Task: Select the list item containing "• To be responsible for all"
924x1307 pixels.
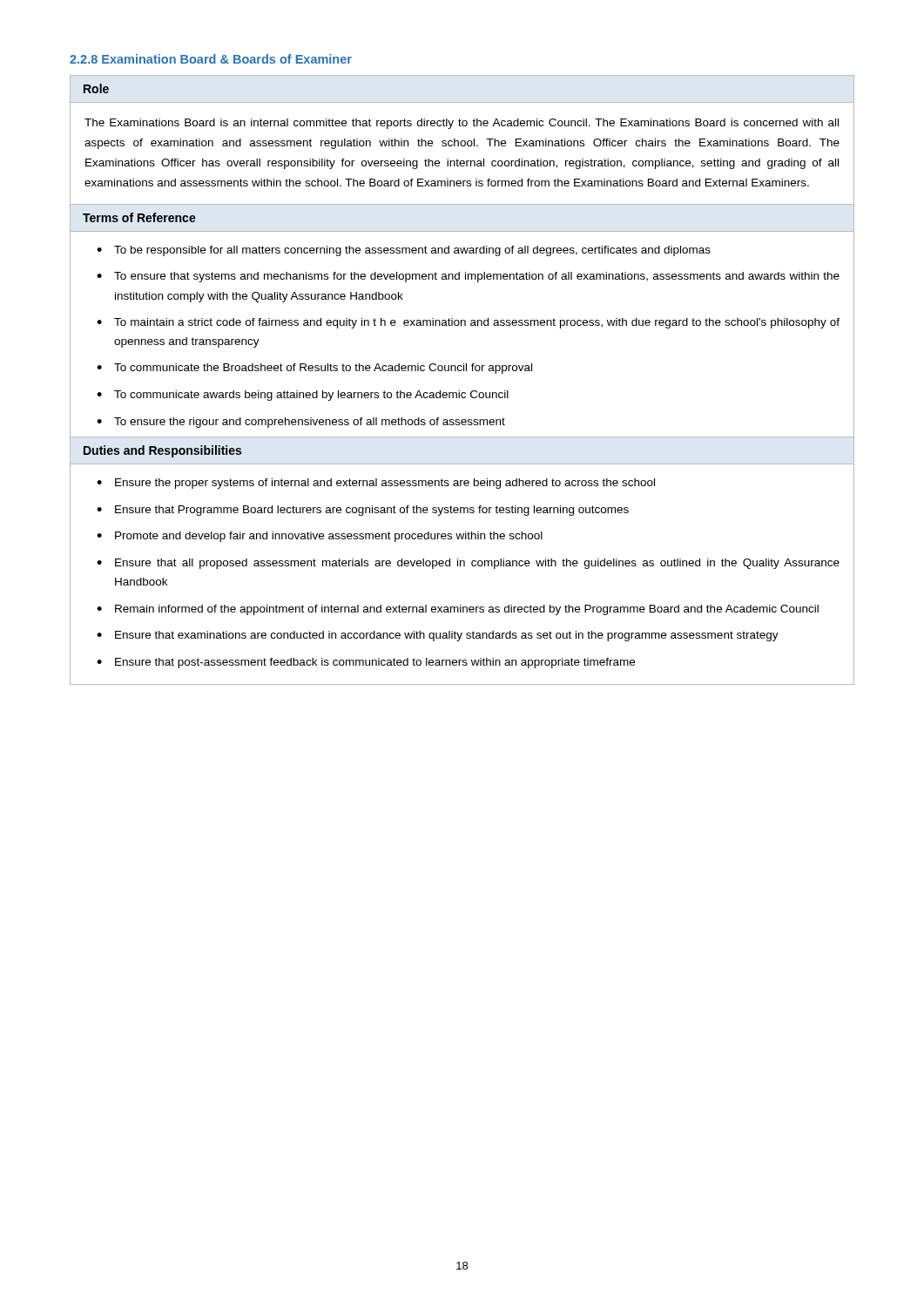Action: pyautogui.click(x=468, y=250)
